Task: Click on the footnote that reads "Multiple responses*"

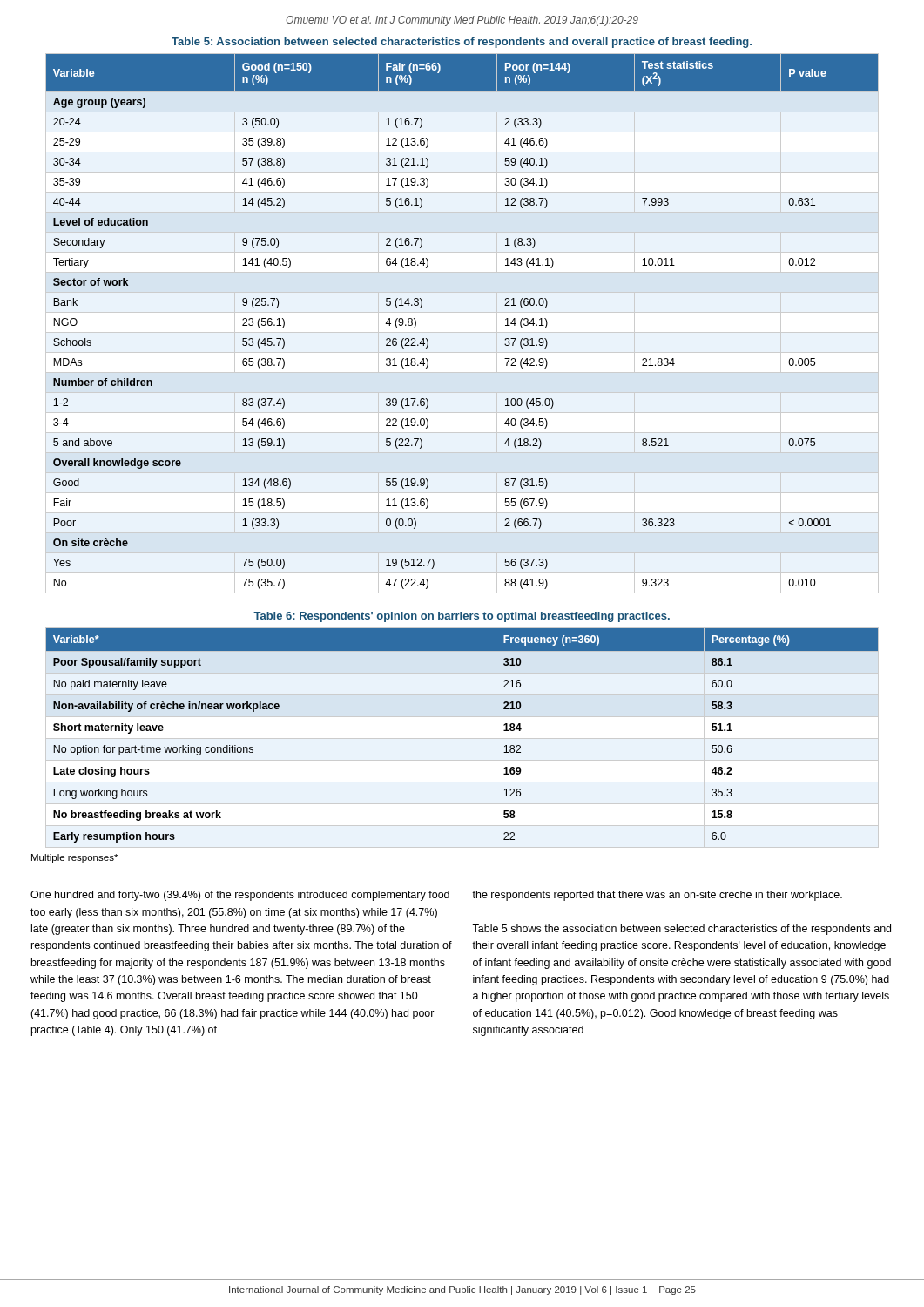Action: pyautogui.click(x=74, y=858)
